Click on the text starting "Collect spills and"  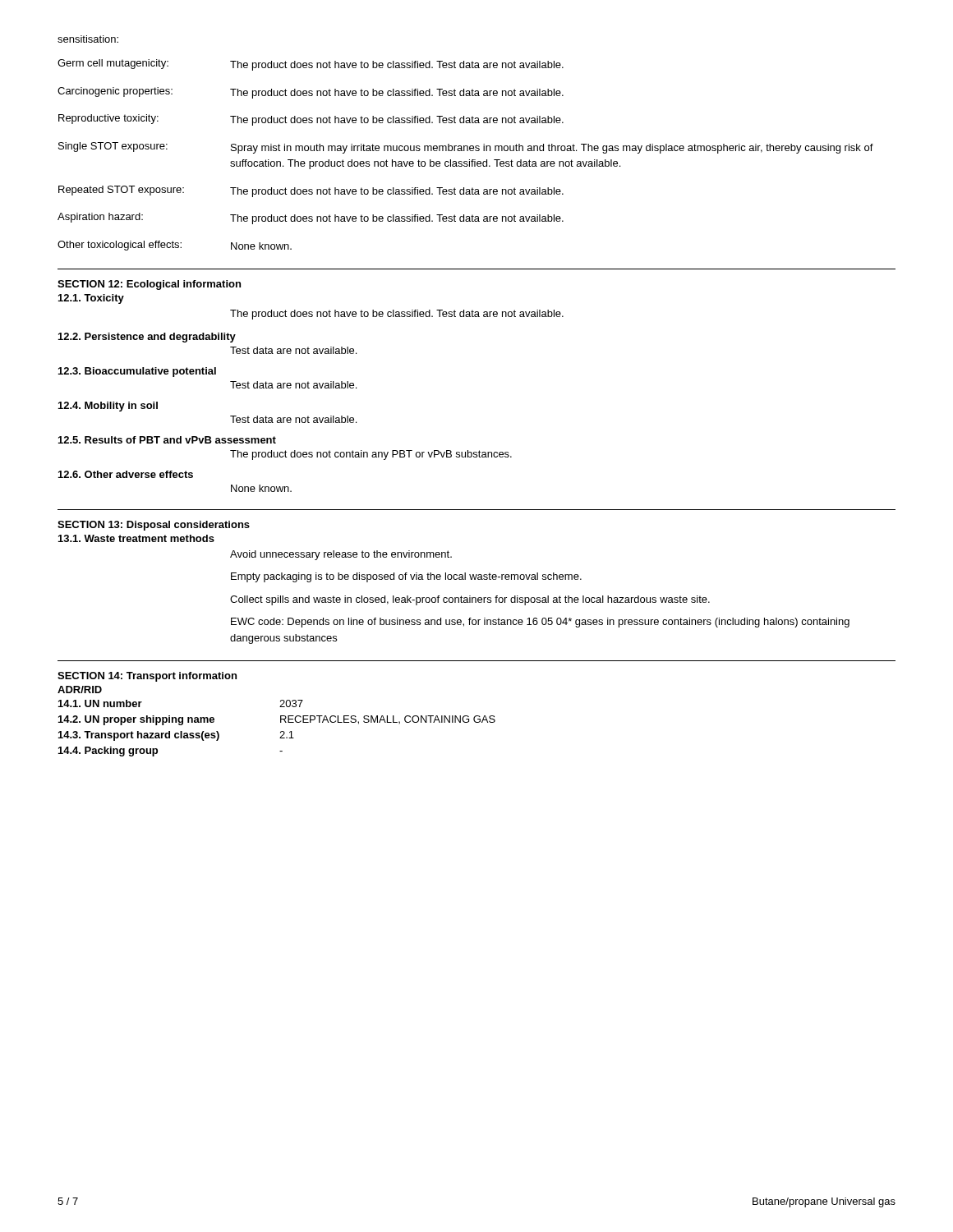470,599
